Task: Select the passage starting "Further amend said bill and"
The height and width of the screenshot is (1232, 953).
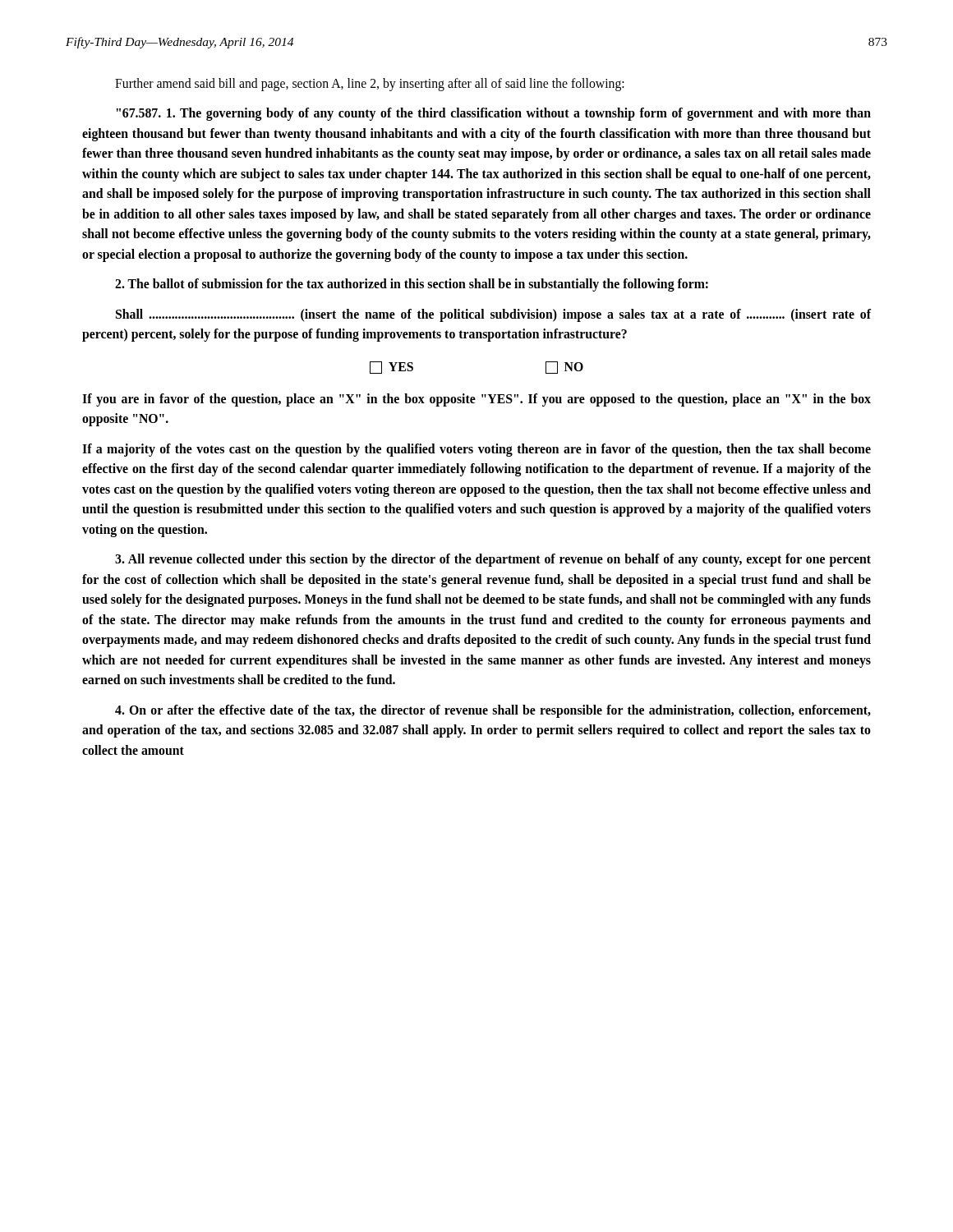Action: [x=370, y=83]
